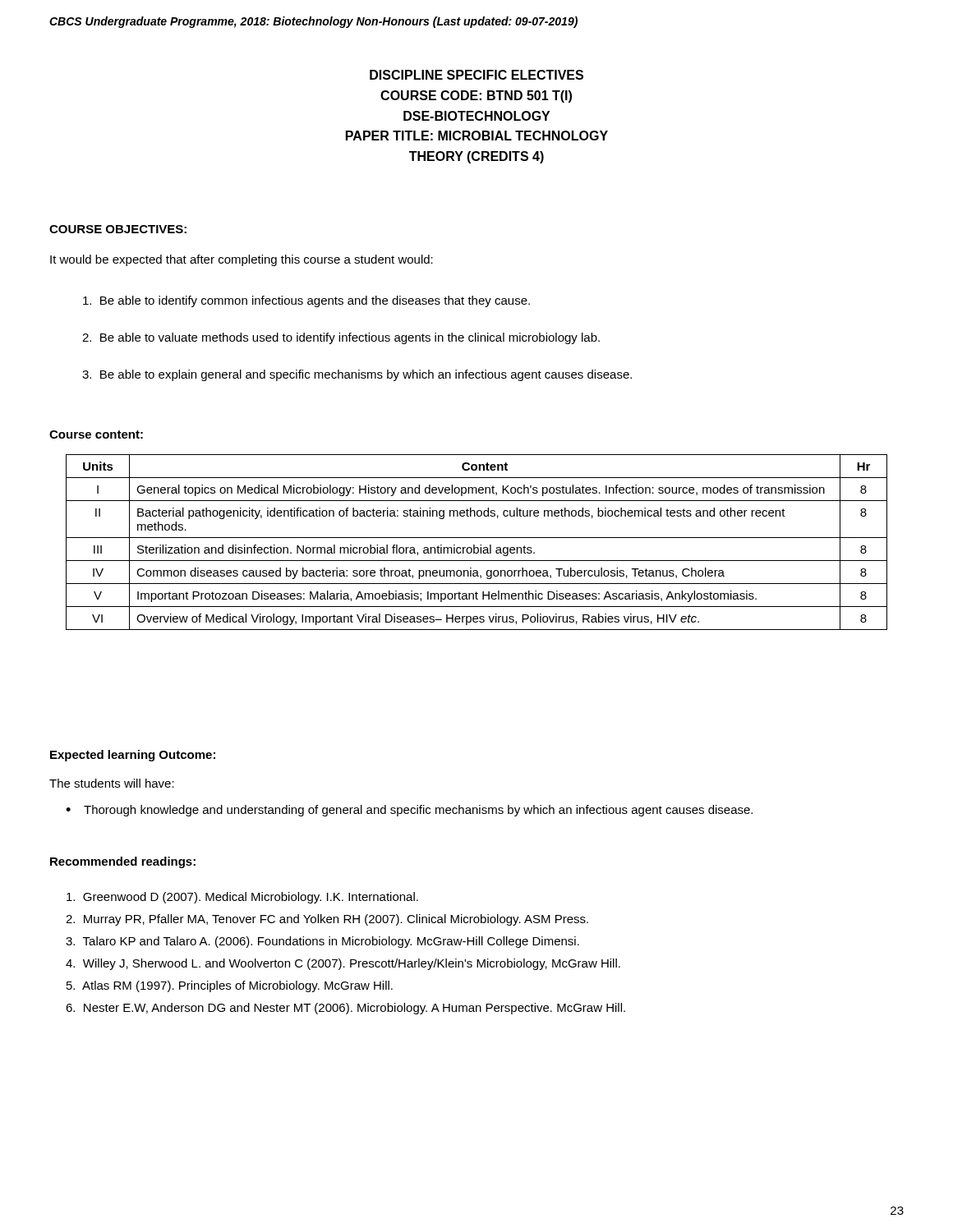The height and width of the screenshot is (1232, 953).
Task: Click the passage that begins "5. Atlas RM (1997). Principles of Microbiology."
Action: [230, 985]
